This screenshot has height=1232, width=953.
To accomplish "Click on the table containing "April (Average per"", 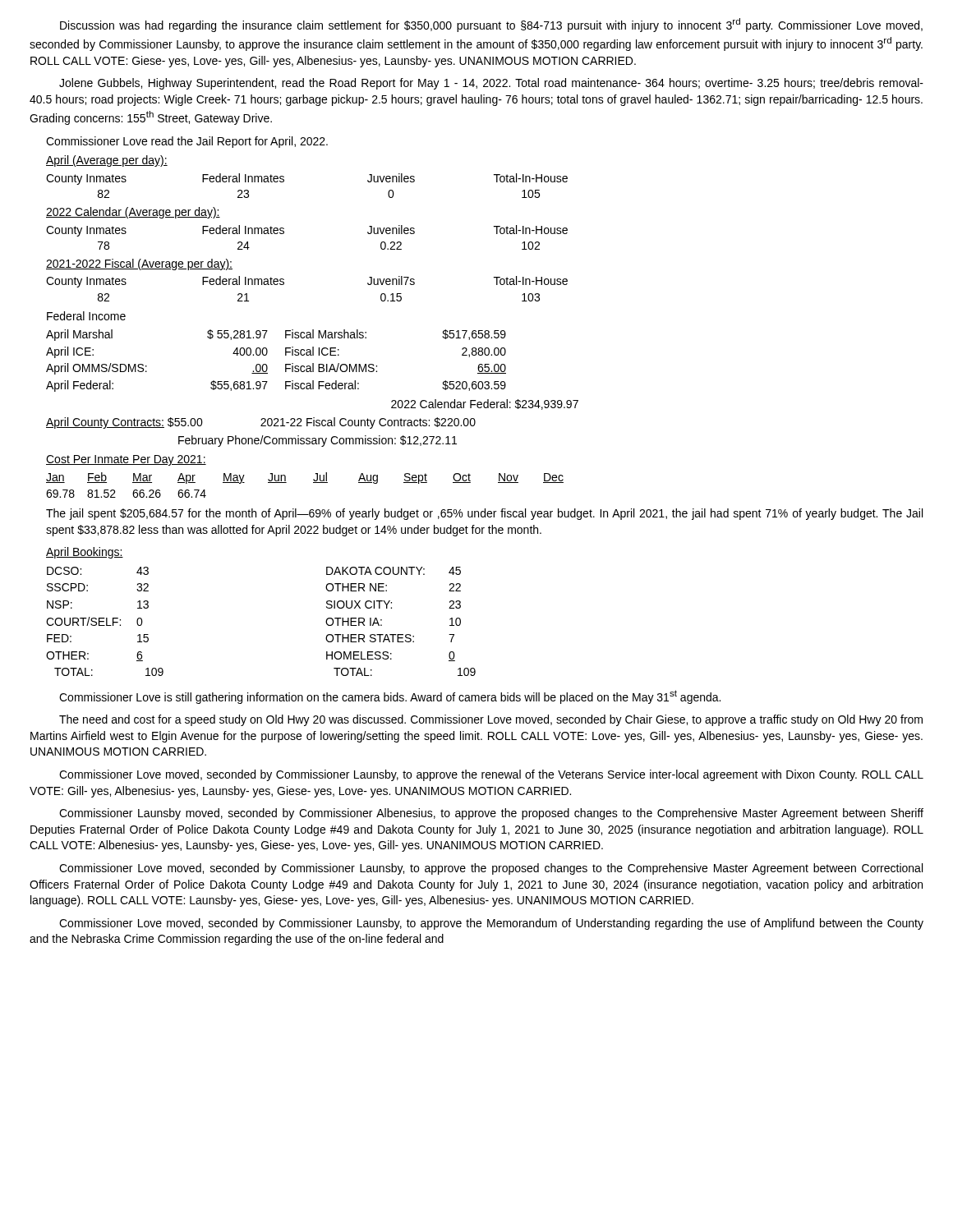I will coord(485,229).
